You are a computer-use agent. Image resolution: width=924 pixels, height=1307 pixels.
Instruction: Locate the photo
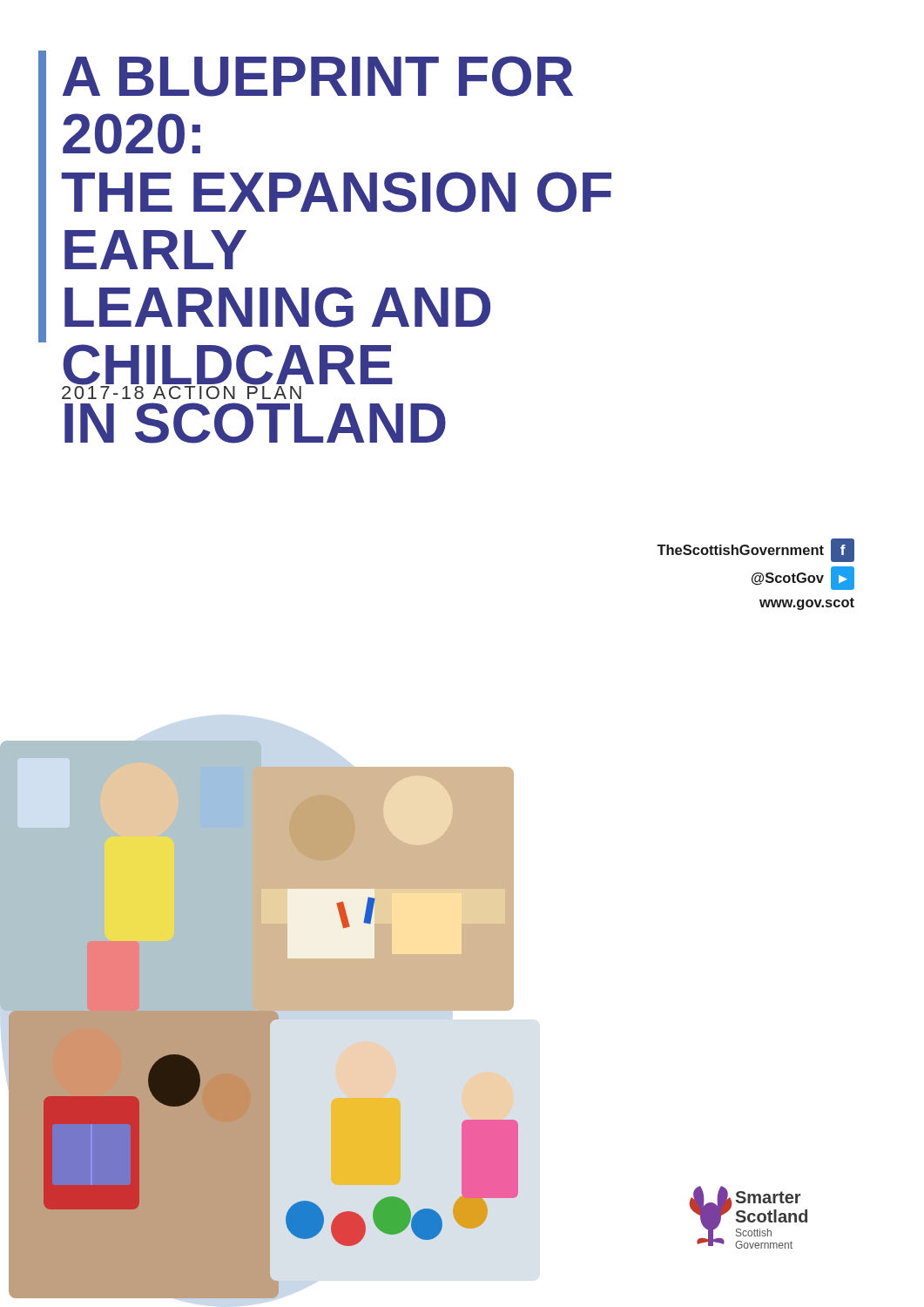coord(292,1011)
